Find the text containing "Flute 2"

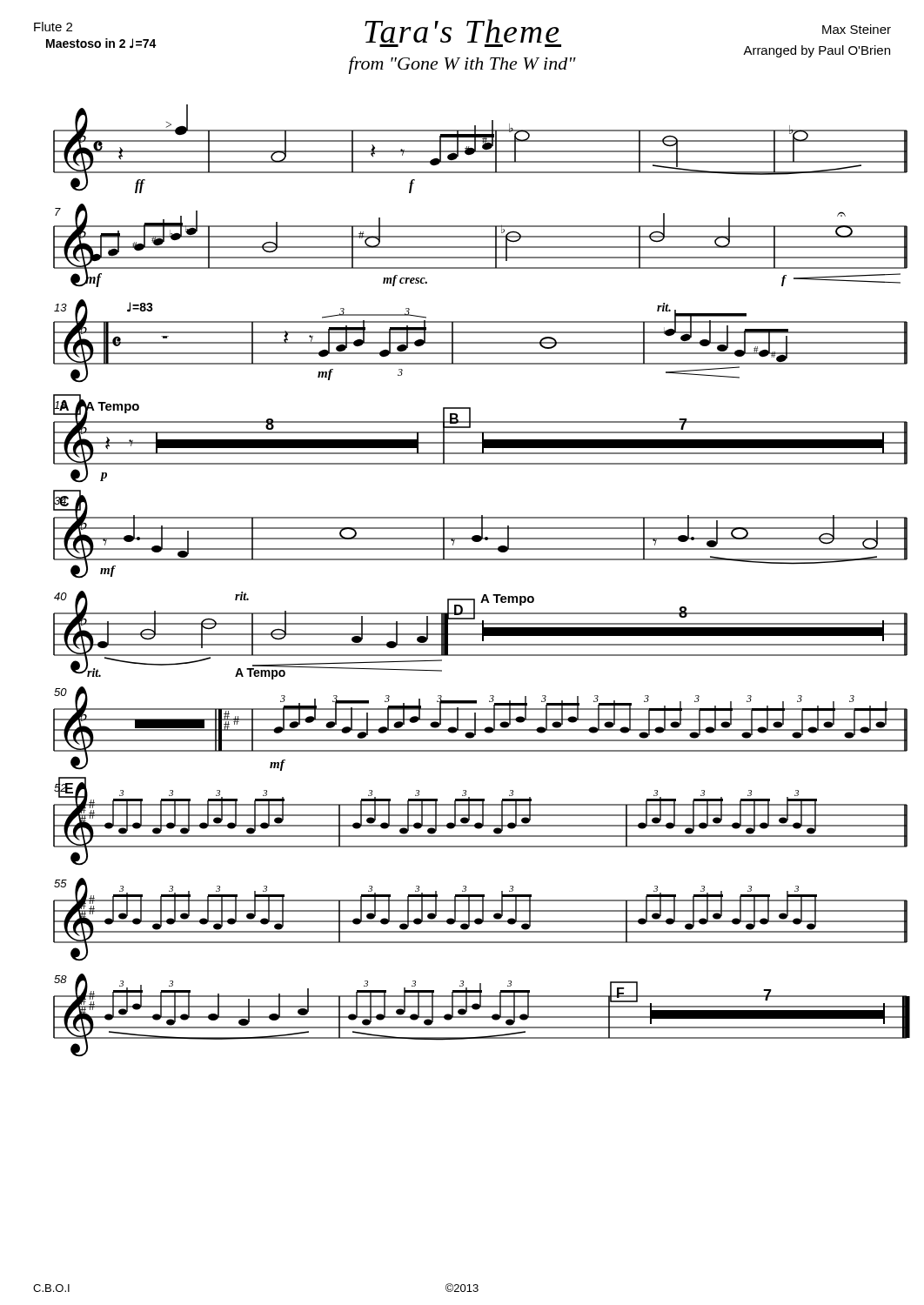(x=53, y=27)
